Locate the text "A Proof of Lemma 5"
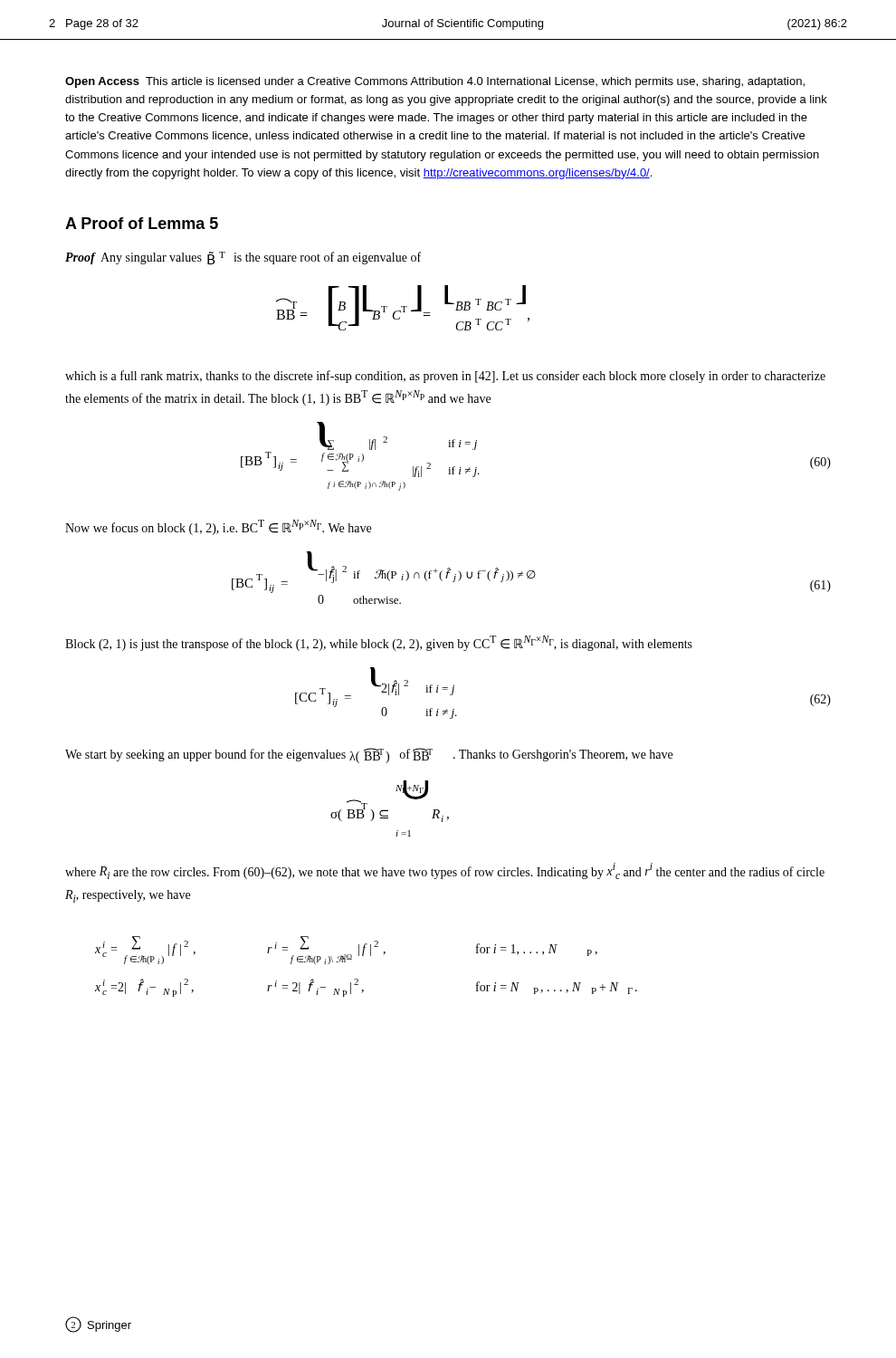The image size is (896, 1358). click(x=142, y=223)
